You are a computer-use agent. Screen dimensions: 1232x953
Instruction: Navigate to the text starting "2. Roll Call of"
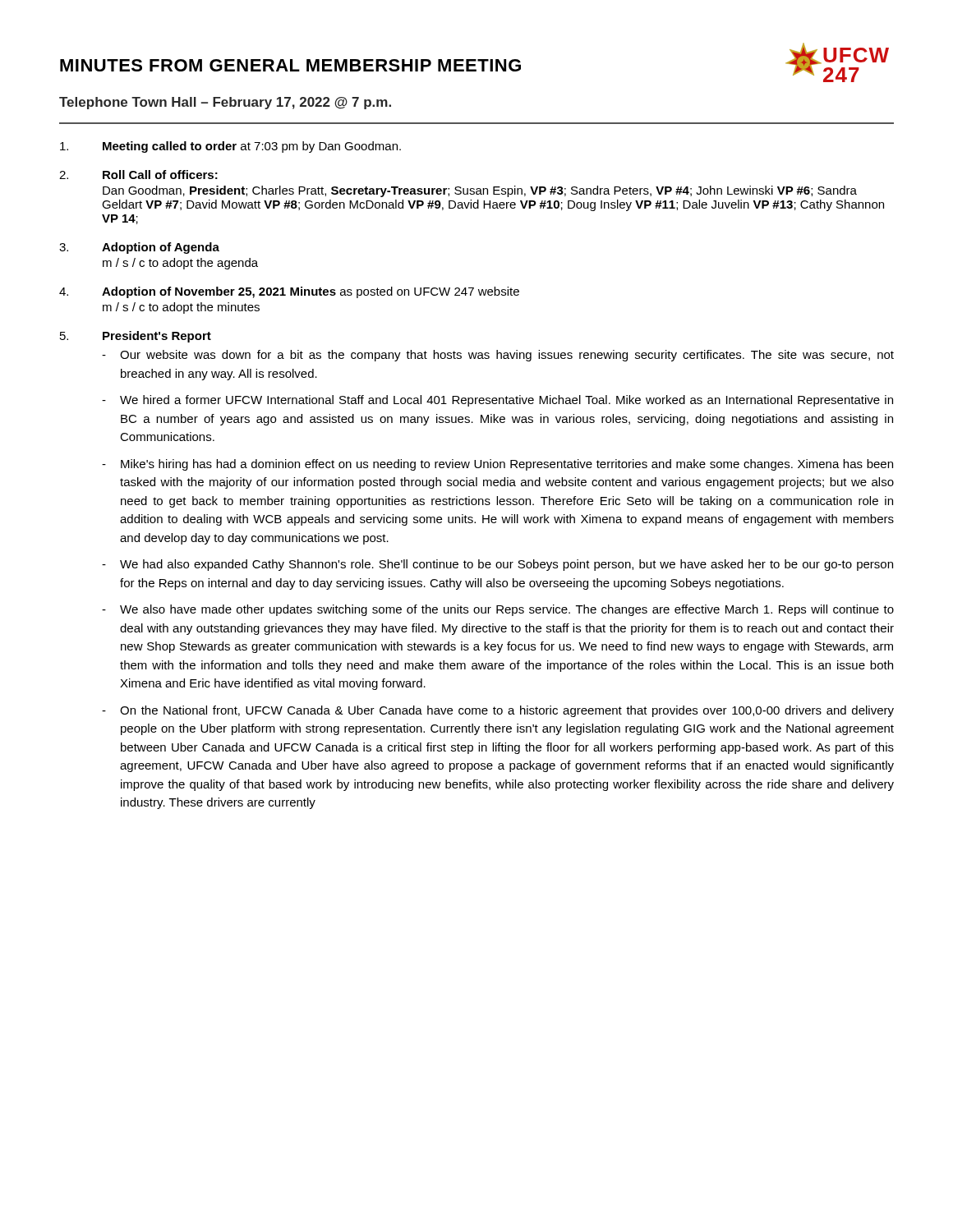[x=476, y=196]
